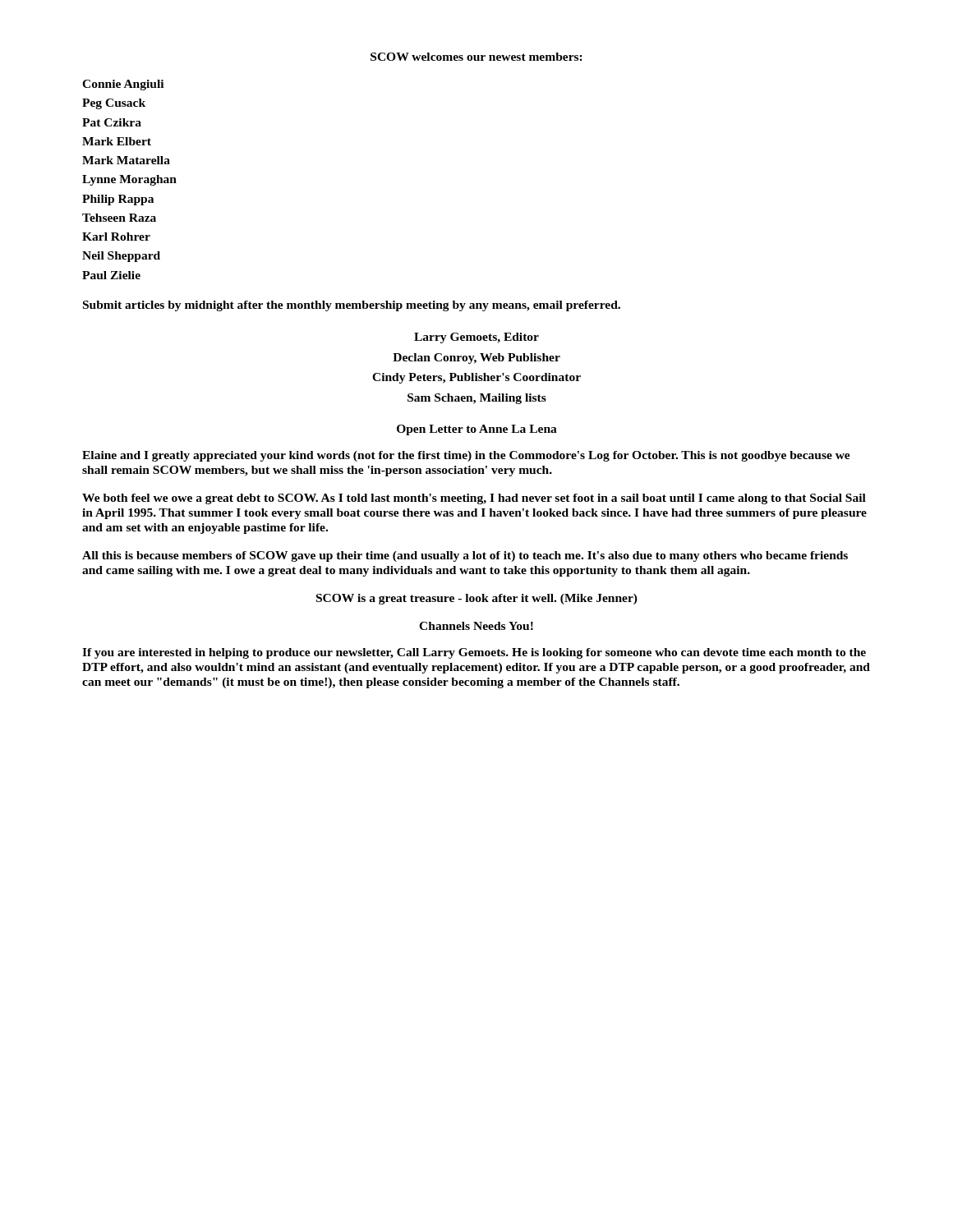Find the list item containing "Neil Sheppard"

(121, 255)
